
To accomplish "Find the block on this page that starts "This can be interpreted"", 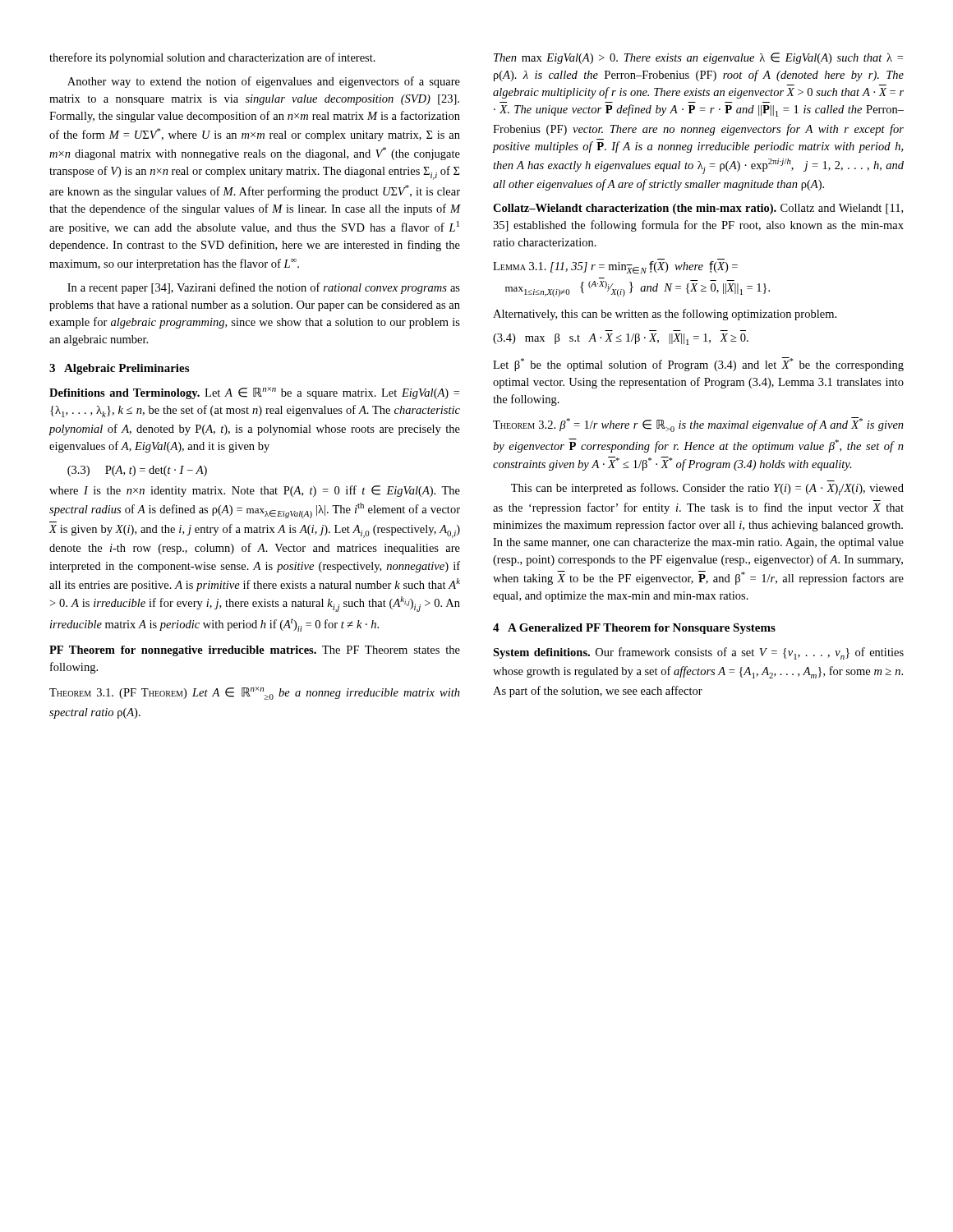I will point(698,542).
